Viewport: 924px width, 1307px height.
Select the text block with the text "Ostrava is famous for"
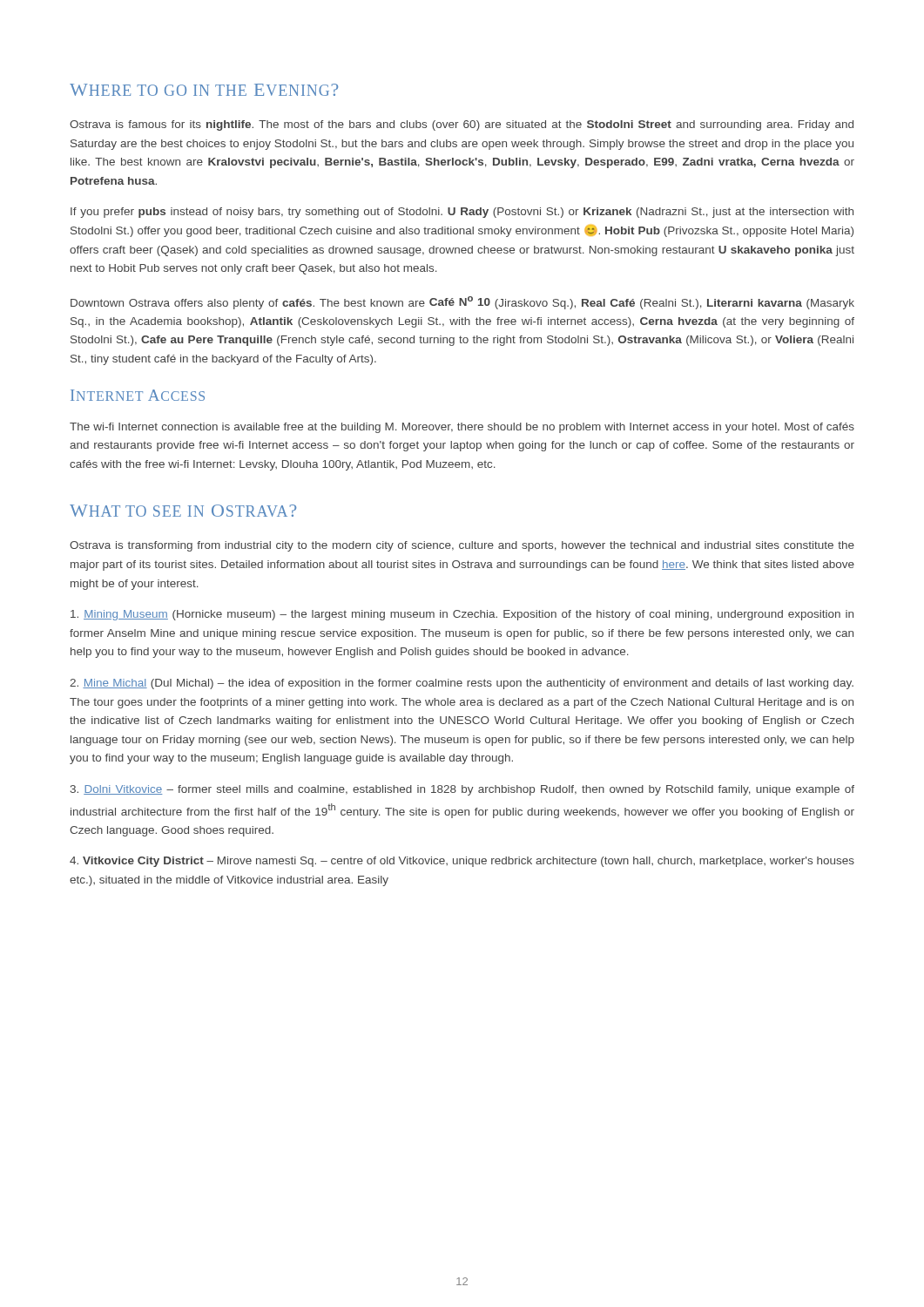coord(462,152)
